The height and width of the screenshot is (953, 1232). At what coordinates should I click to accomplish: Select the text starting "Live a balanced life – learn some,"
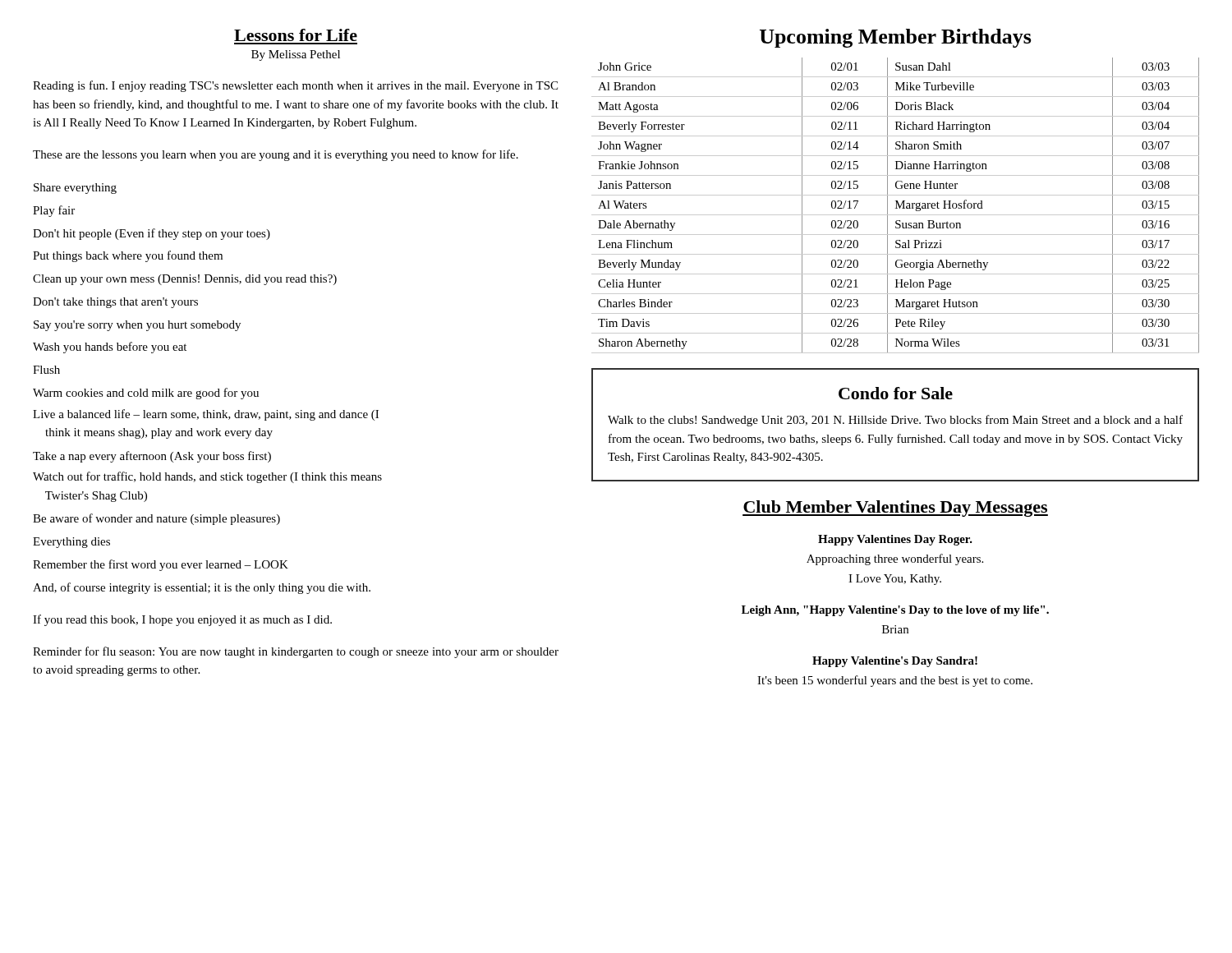(x=206, y=423)
